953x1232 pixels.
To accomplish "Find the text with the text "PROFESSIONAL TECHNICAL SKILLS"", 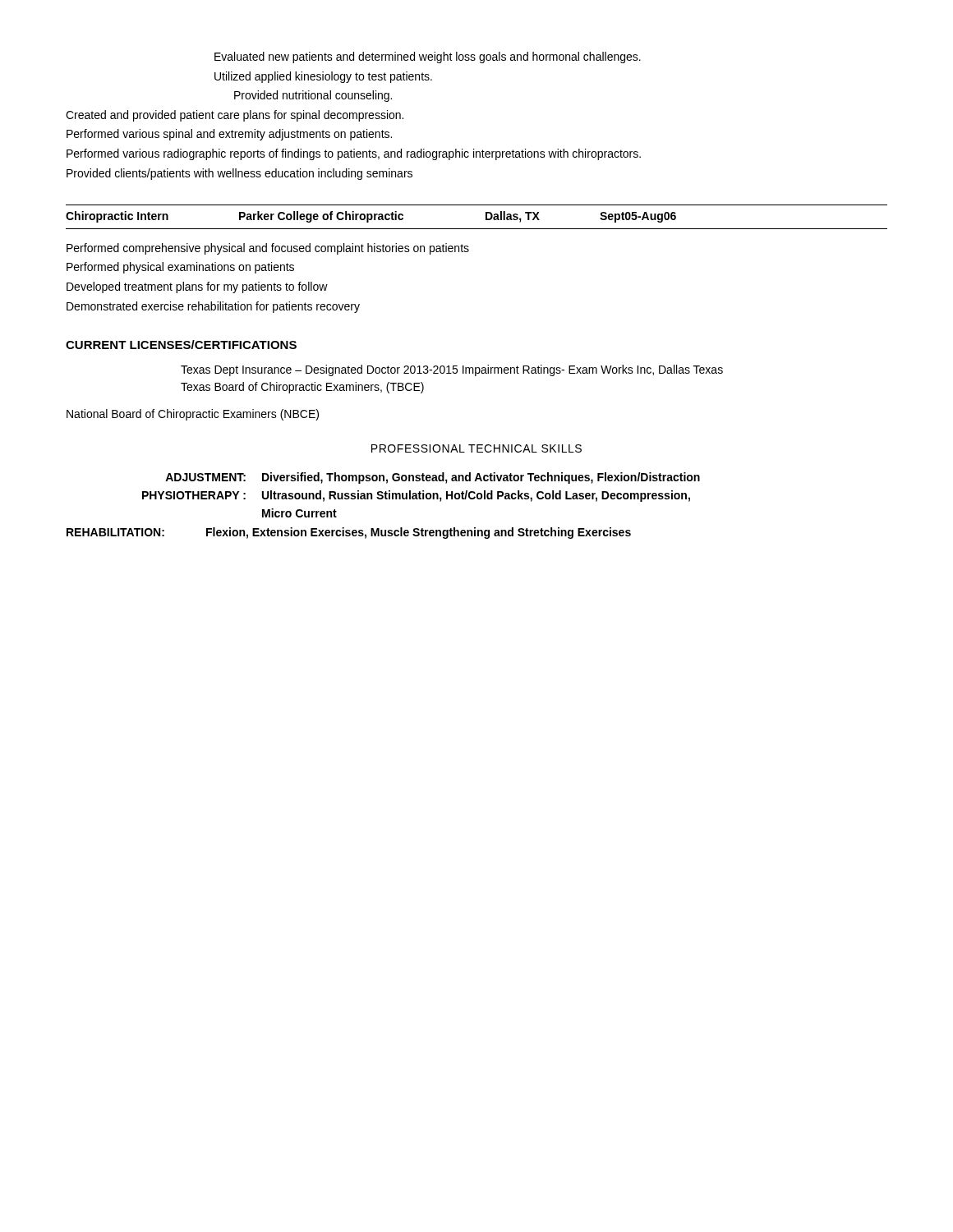I will (x=476, y=449).
